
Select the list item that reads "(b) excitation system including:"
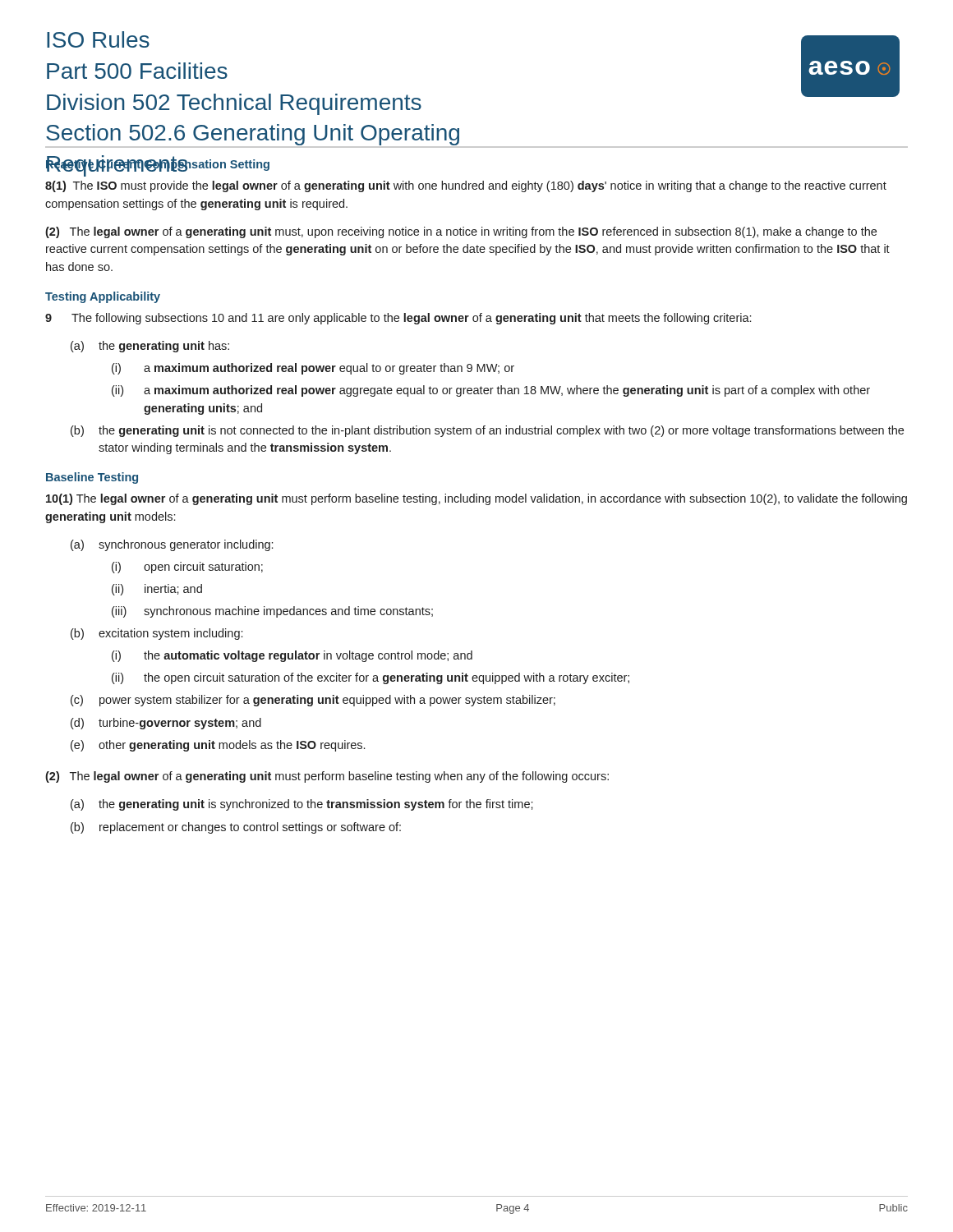coord(157,634)
